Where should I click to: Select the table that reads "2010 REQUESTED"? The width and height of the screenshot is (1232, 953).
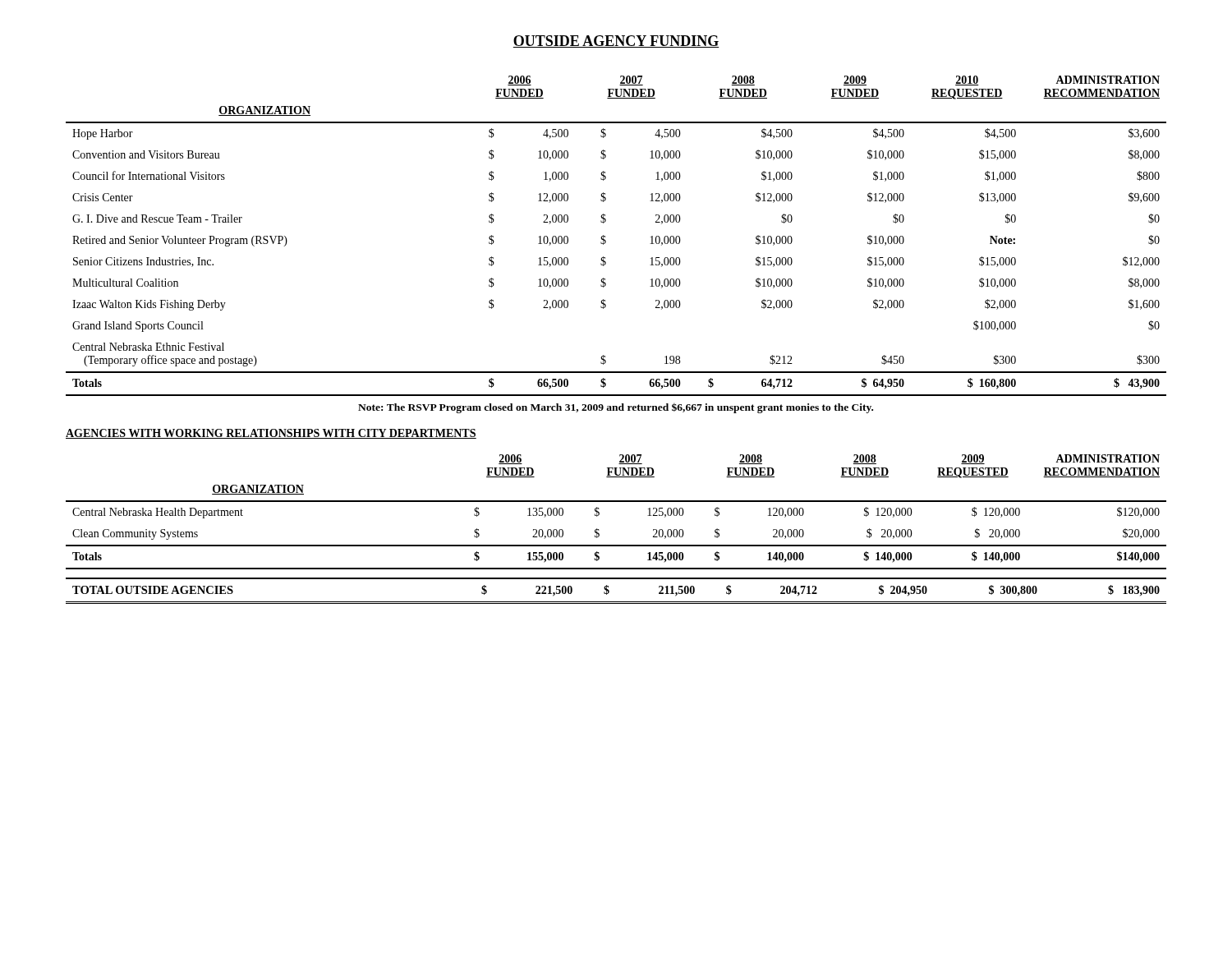pyautogui.click(x=616, y=233)
